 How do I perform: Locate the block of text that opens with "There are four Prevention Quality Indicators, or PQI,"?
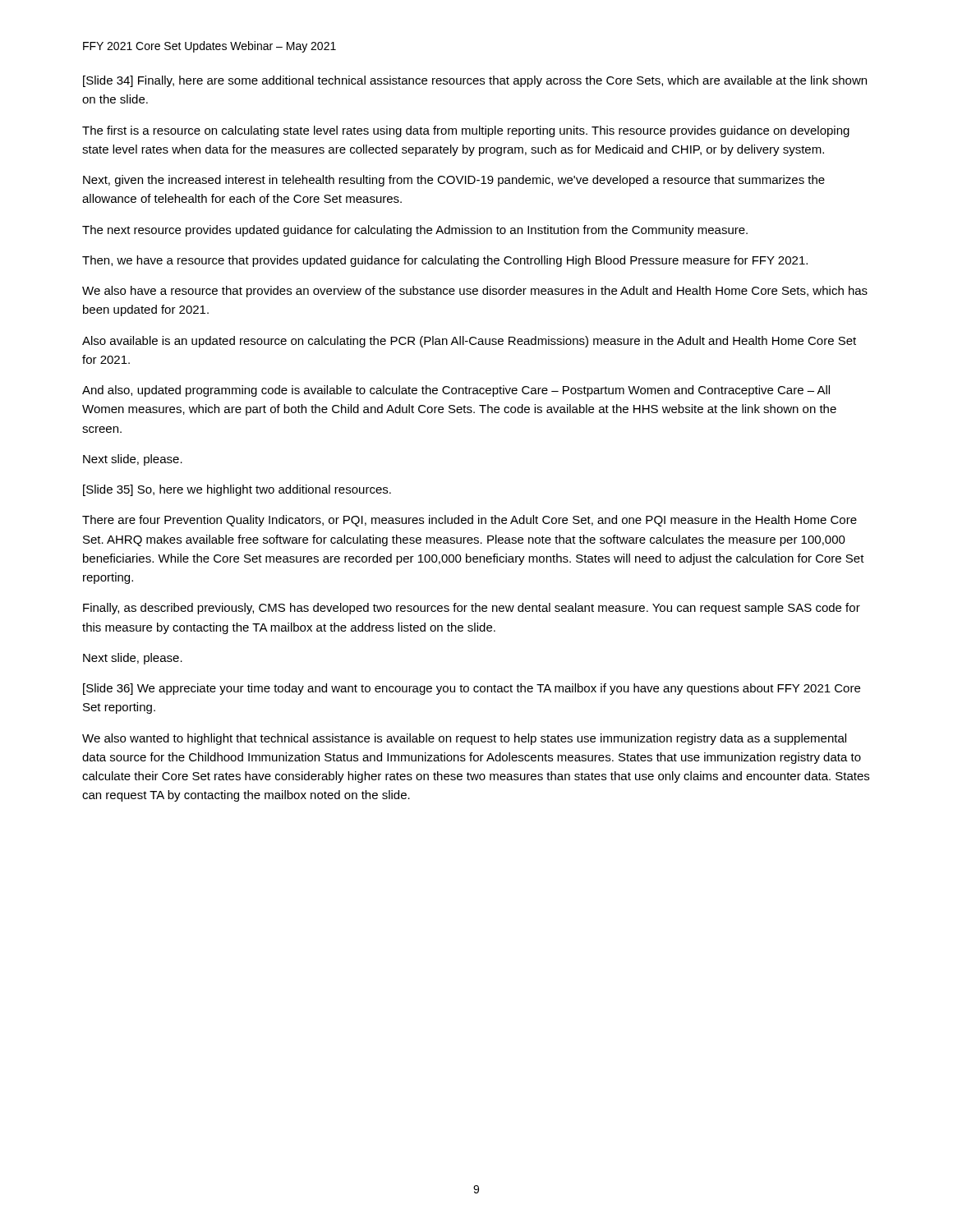click(x=473, y=548)
